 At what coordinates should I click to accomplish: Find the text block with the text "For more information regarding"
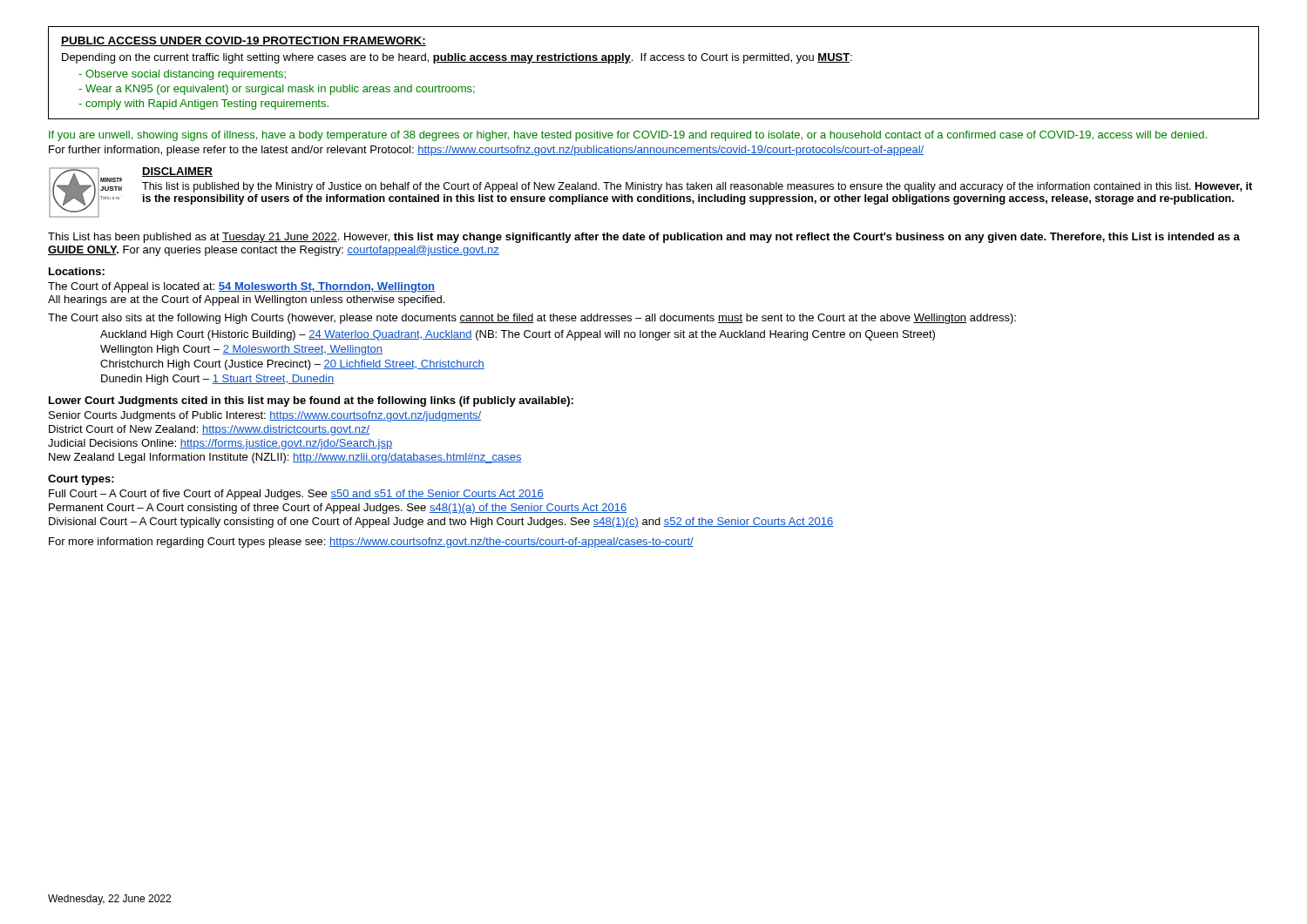(371, 541)
